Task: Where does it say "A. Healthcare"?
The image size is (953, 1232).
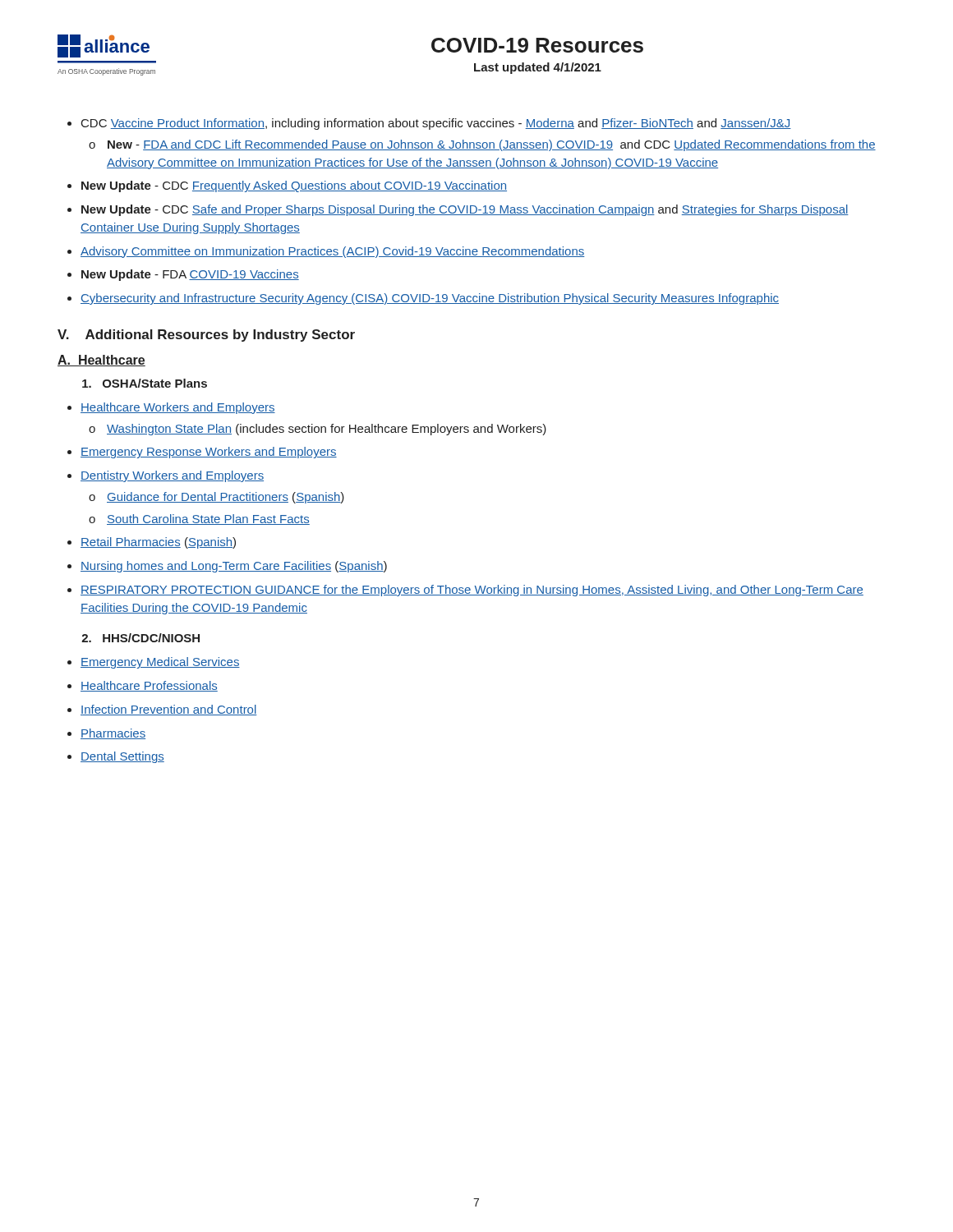Action: 101,360
